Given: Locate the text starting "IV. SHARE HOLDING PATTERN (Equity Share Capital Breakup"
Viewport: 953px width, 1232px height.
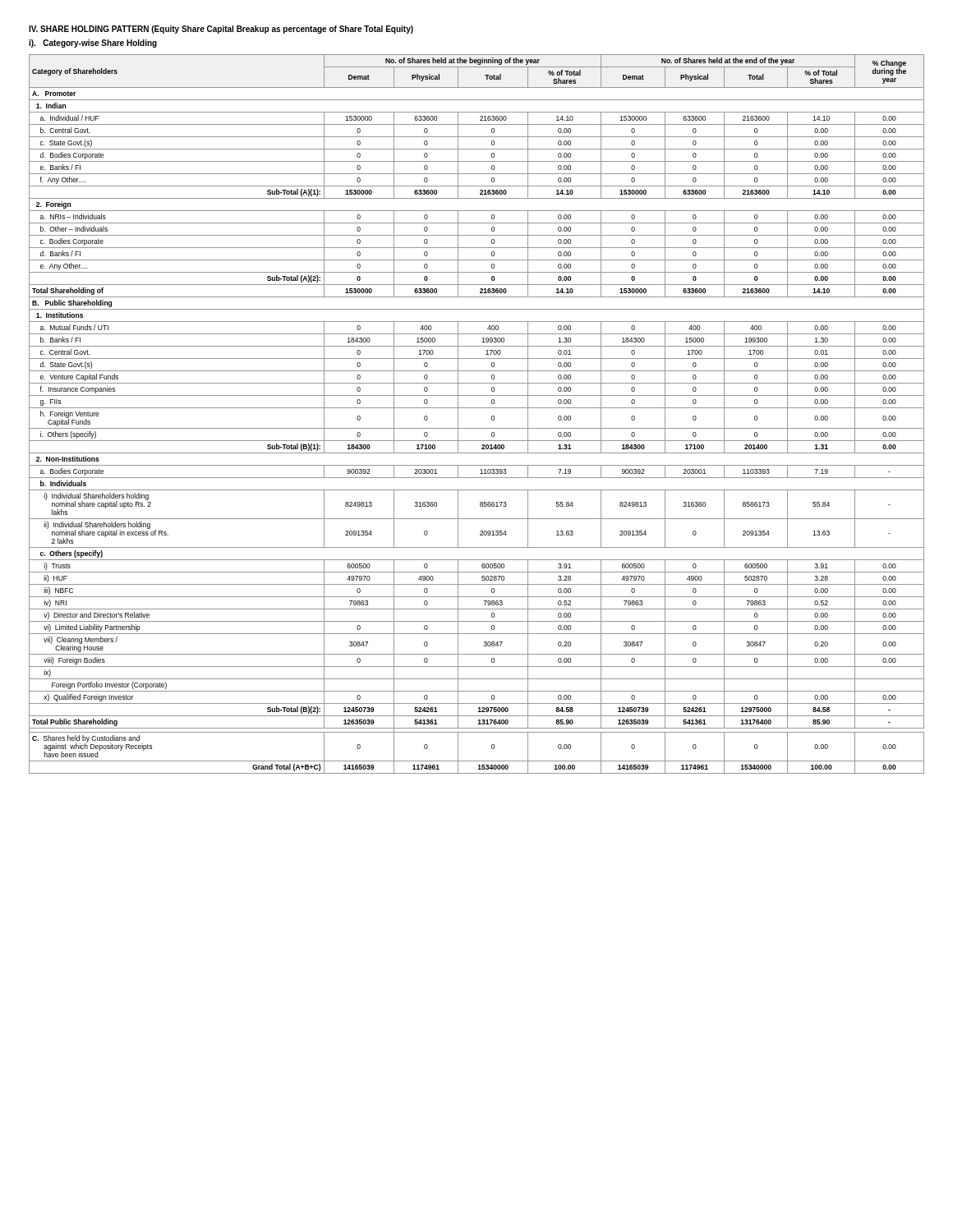Looking at the screenshot, I should point(221,29).
